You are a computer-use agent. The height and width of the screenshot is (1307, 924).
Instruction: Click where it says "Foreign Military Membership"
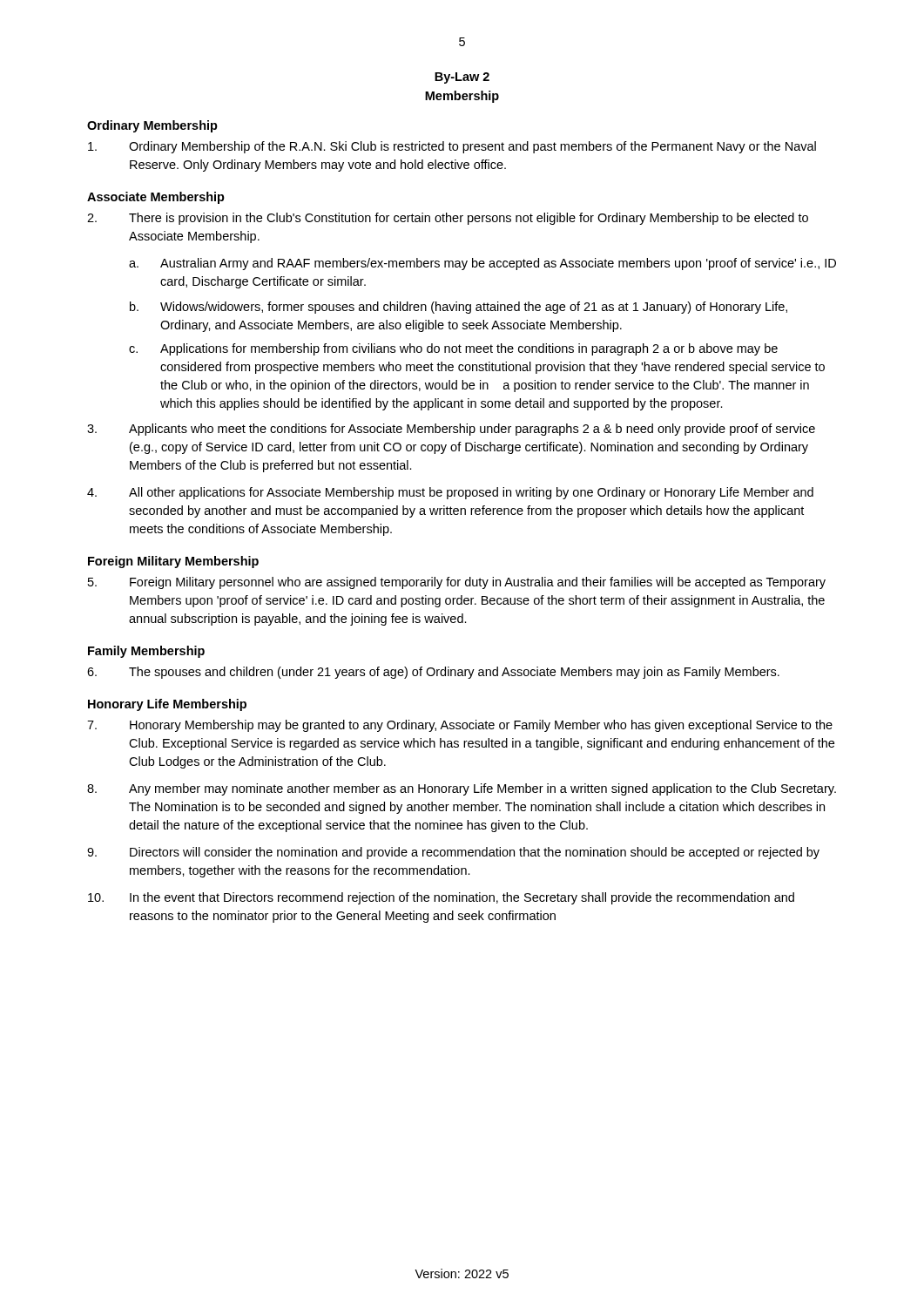173,561
